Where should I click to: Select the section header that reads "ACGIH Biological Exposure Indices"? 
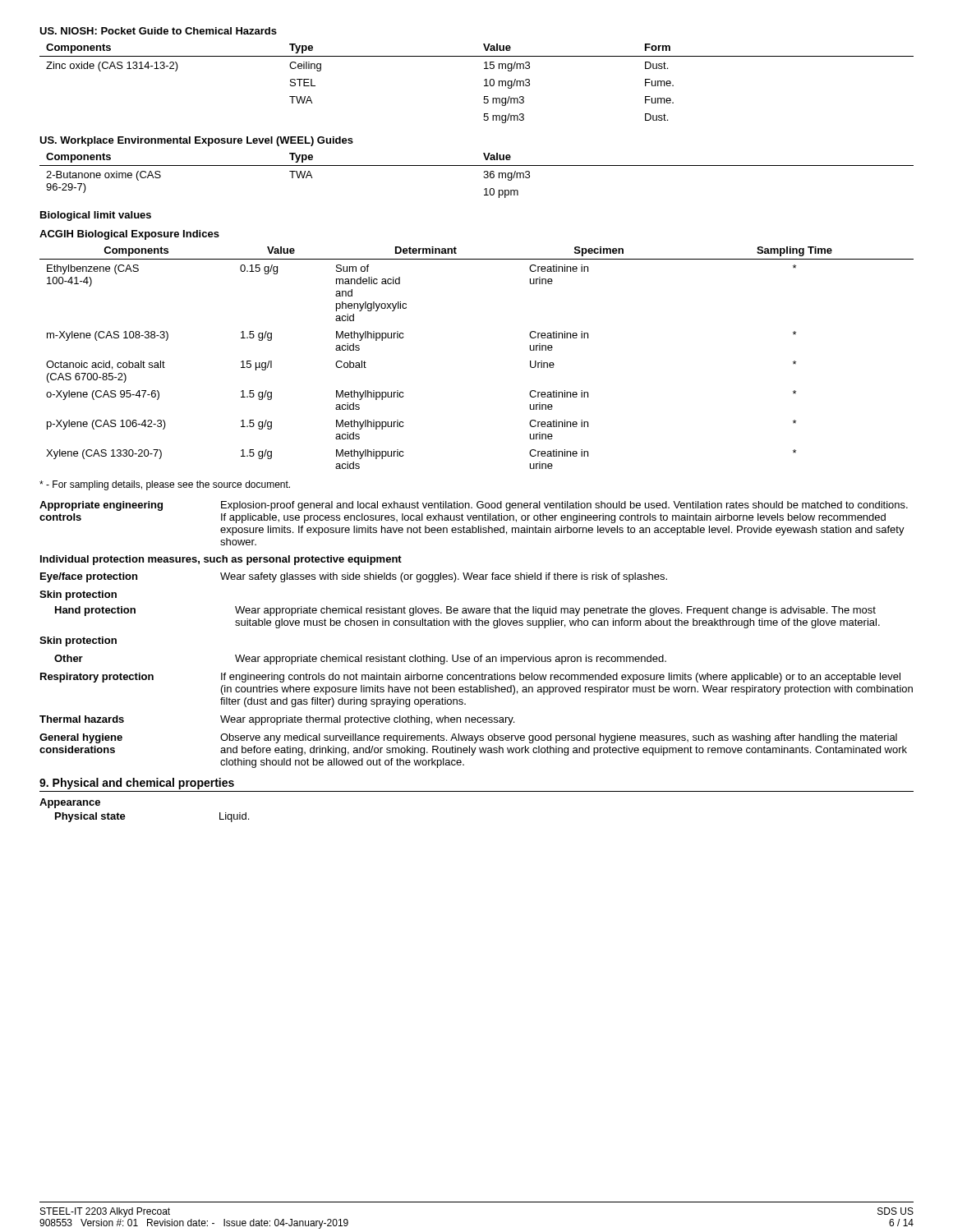[129, 234]
